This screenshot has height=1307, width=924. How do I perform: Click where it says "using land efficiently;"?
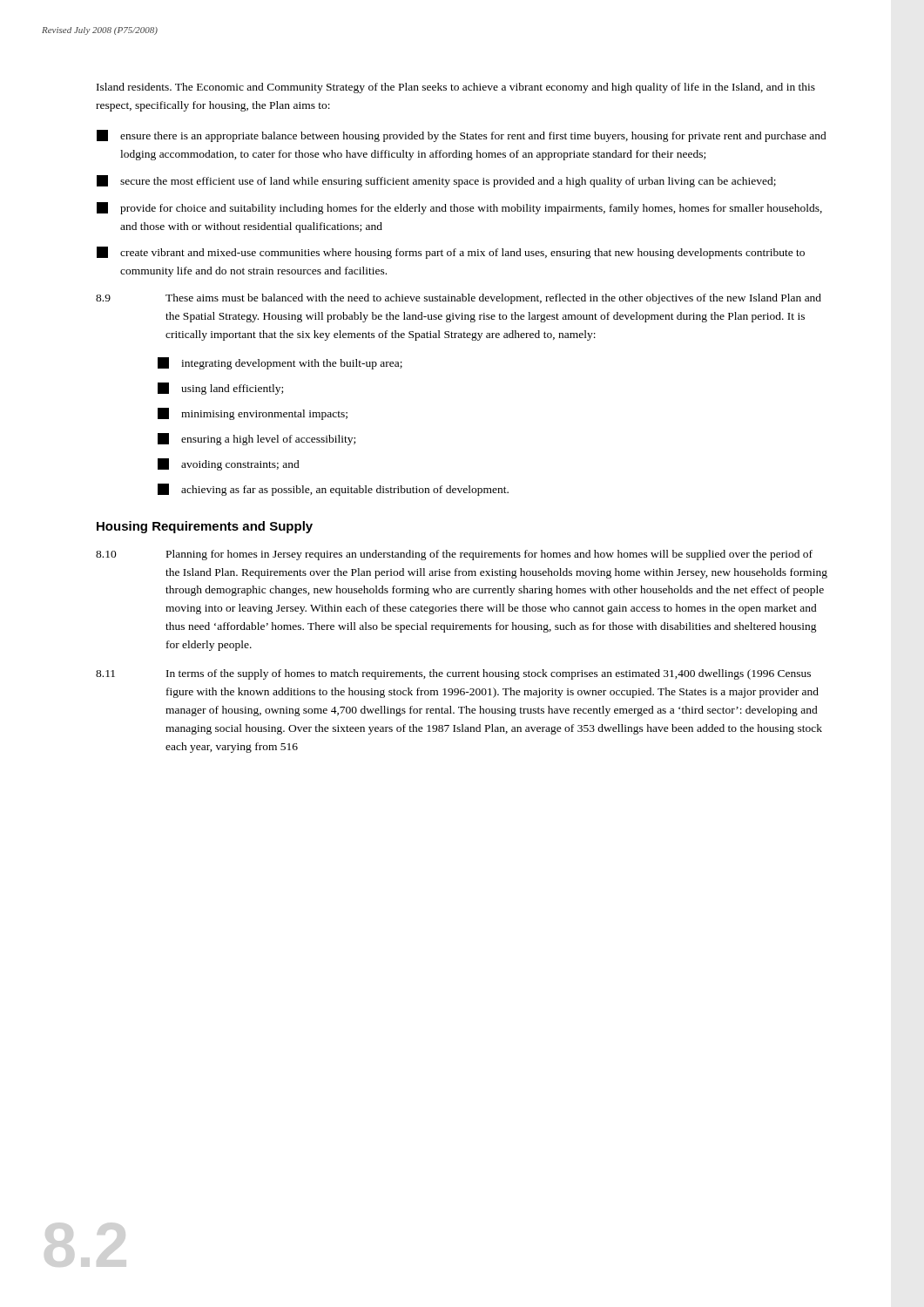[x=220, y=389]
